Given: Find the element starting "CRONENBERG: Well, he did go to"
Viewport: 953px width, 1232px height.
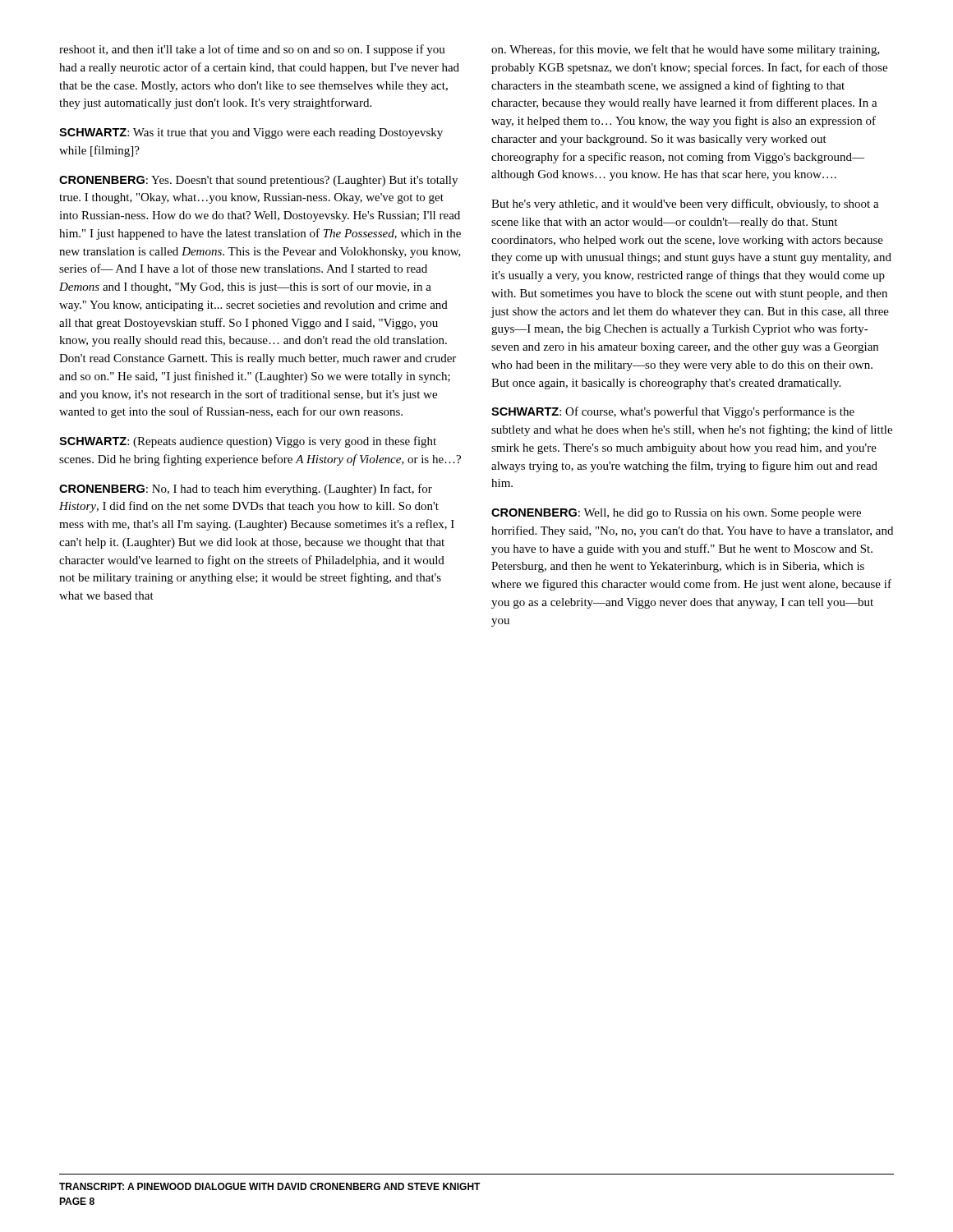Looking at the screenshot, I should tap(692, 566).
